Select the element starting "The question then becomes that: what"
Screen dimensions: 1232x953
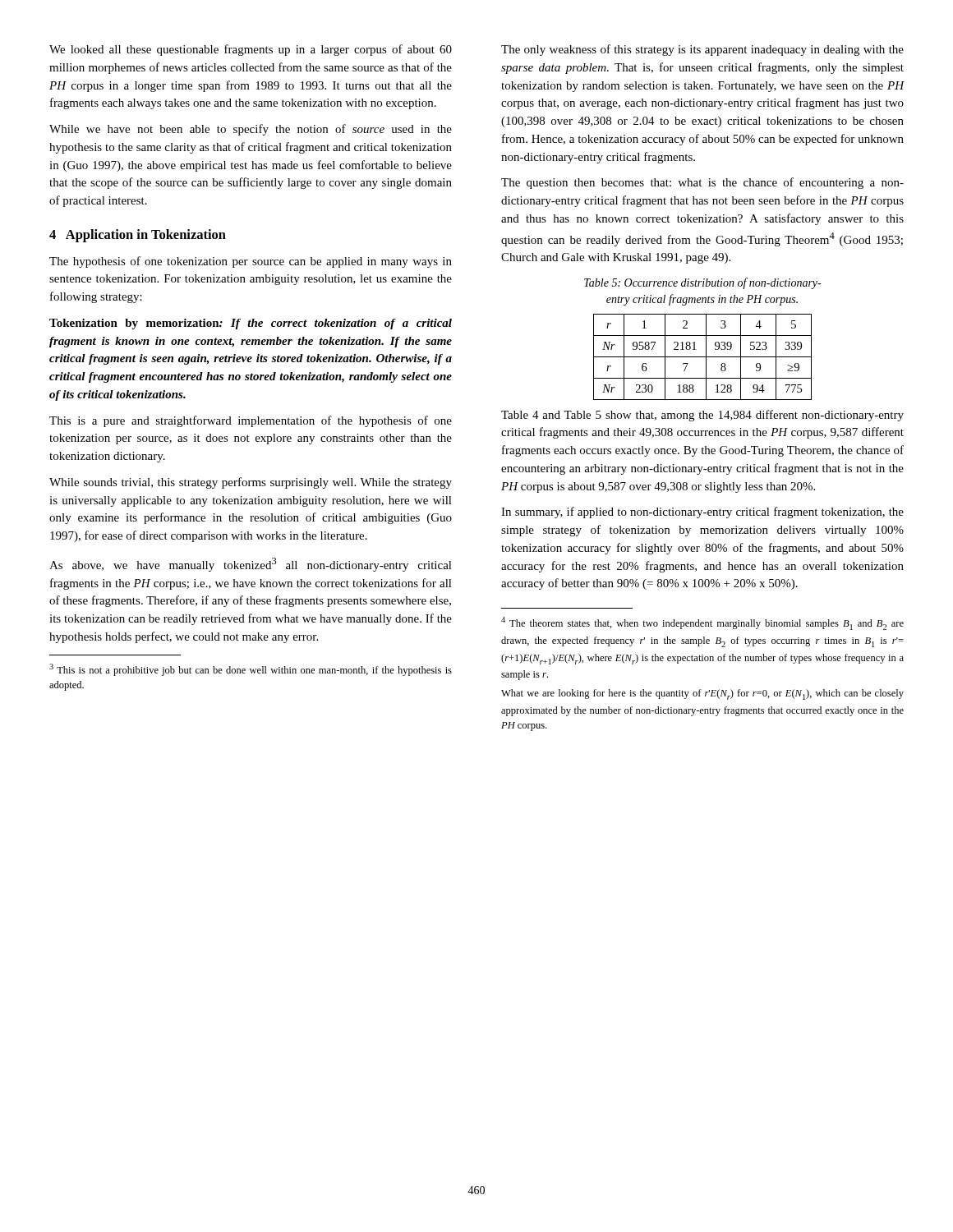coord(702,221)
